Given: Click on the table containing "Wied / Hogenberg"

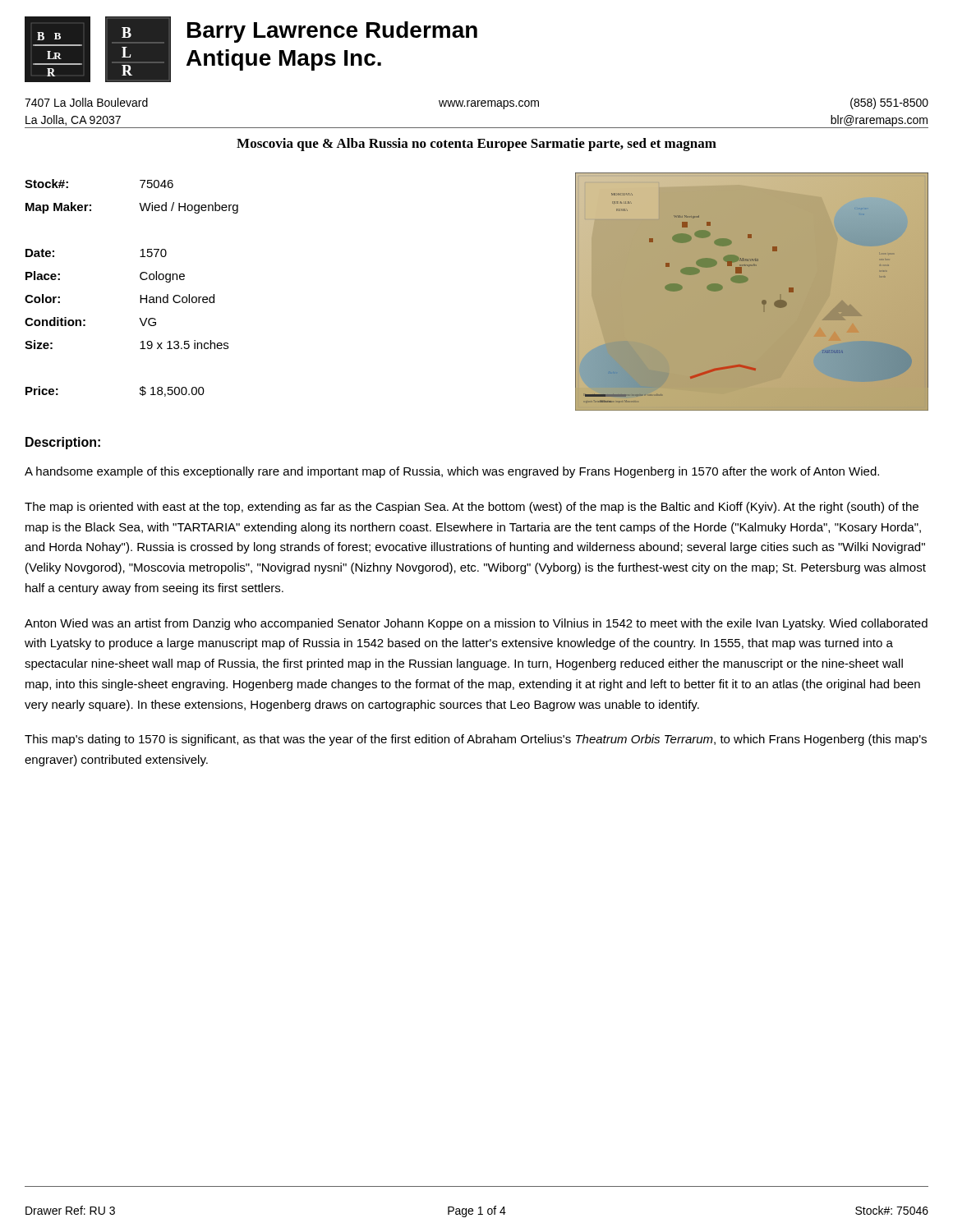Looking at the screenshot, I should pos(160,292).
